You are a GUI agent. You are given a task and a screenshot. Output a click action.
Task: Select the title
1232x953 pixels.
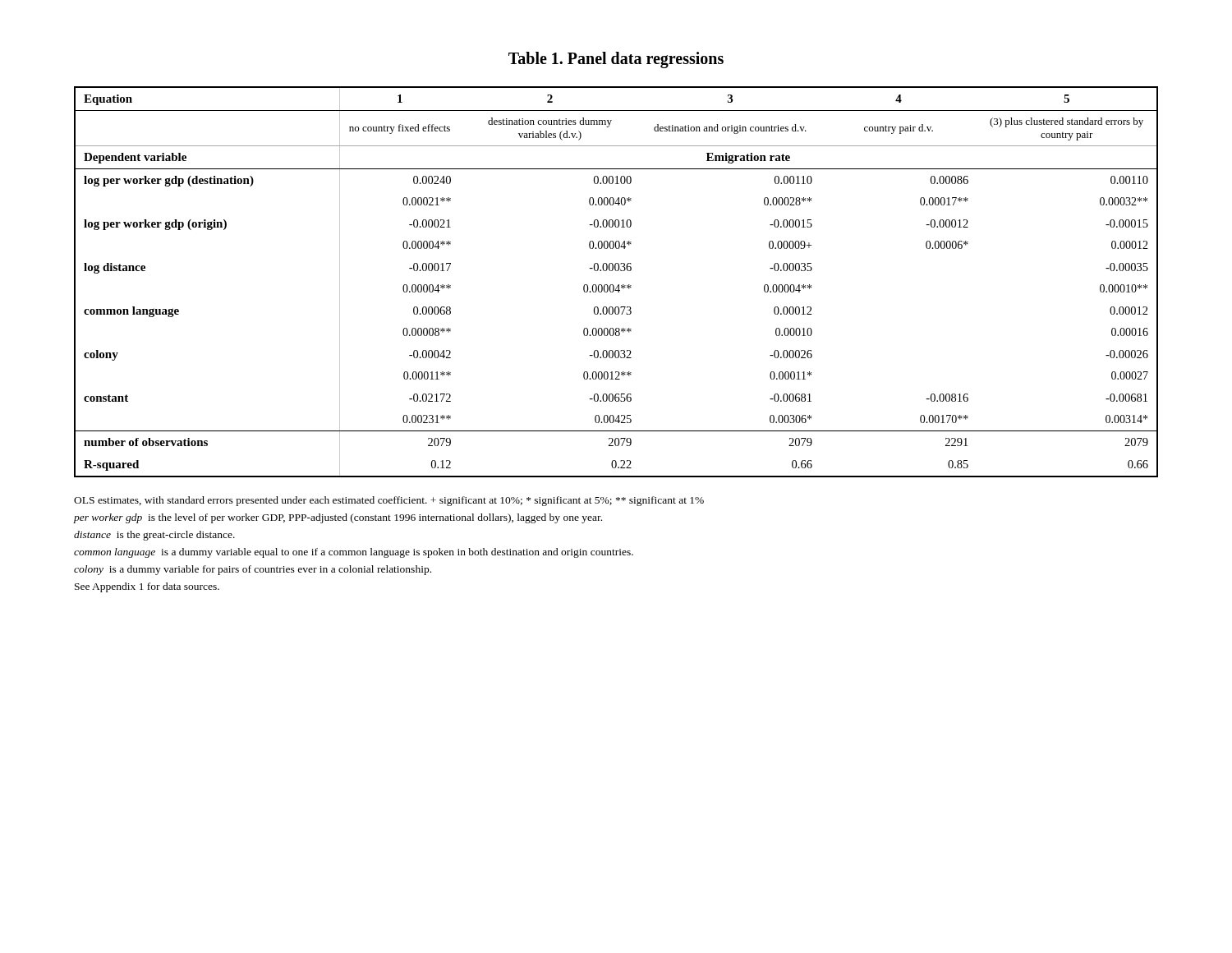pyautogui.click(x=616, y=58)
